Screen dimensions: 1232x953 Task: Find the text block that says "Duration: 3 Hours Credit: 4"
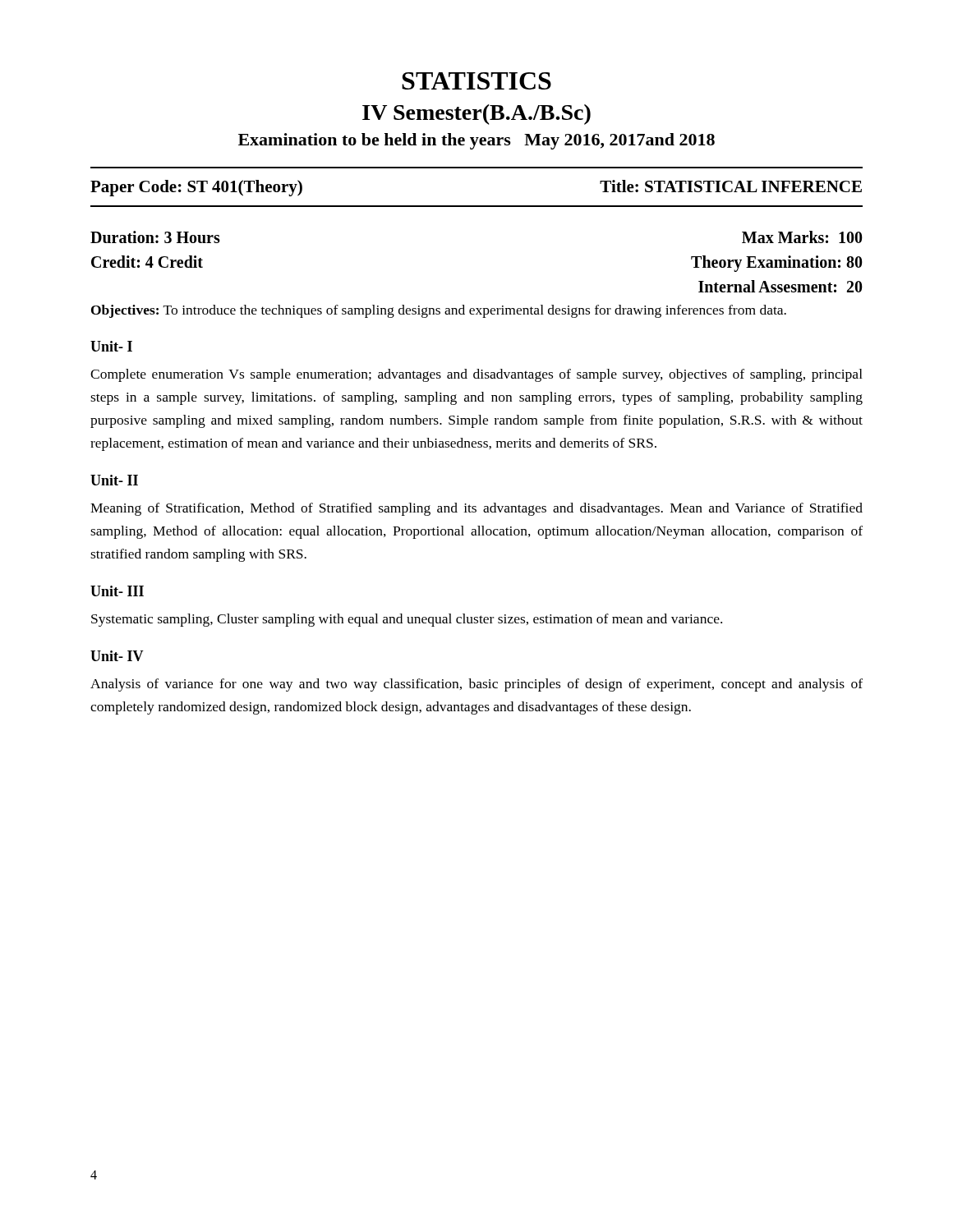coord(155,237)
